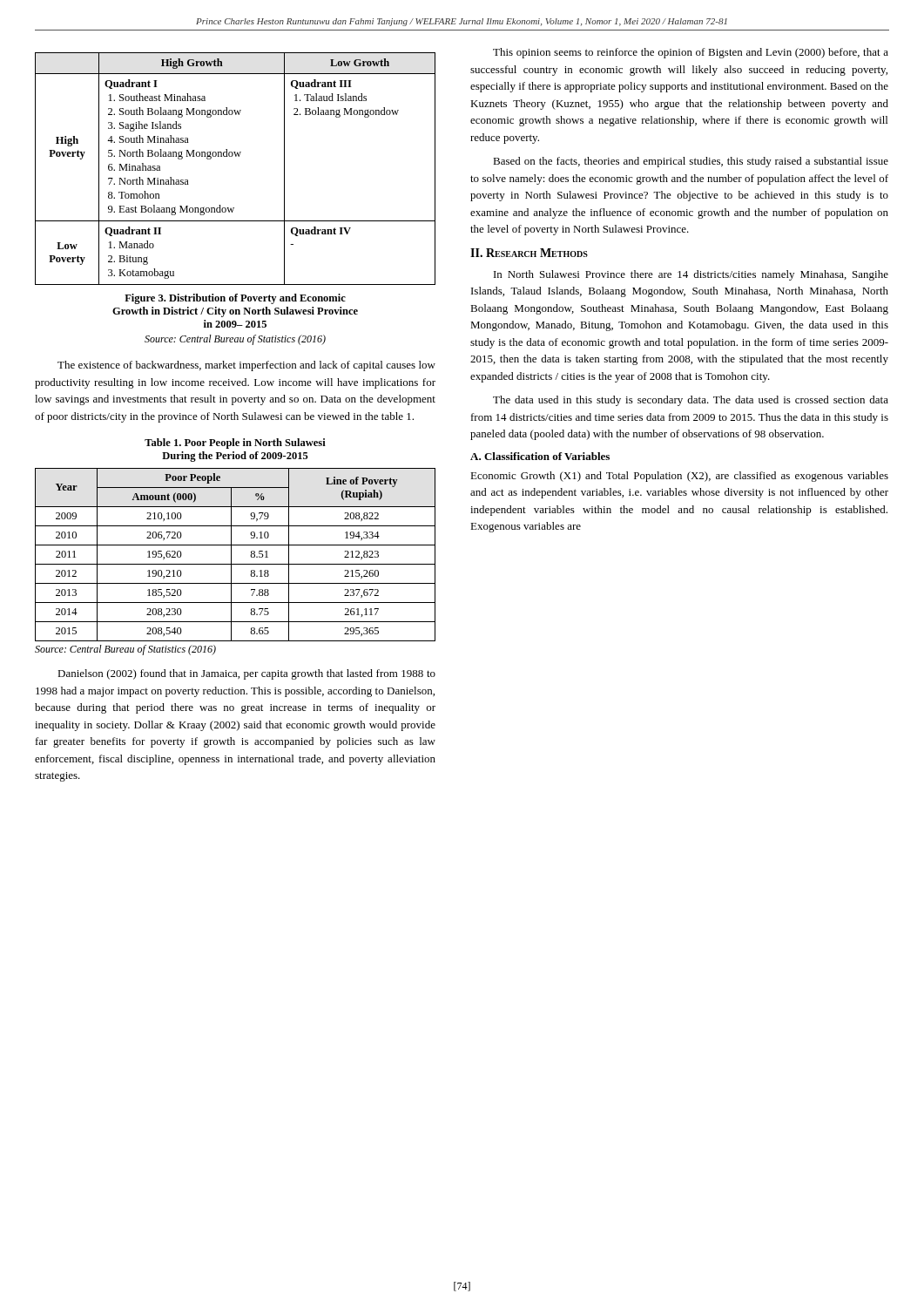Find the element starting "This opinion seems to"
Viewport: 924px width, 1307px height.
[x=679, y=94]
